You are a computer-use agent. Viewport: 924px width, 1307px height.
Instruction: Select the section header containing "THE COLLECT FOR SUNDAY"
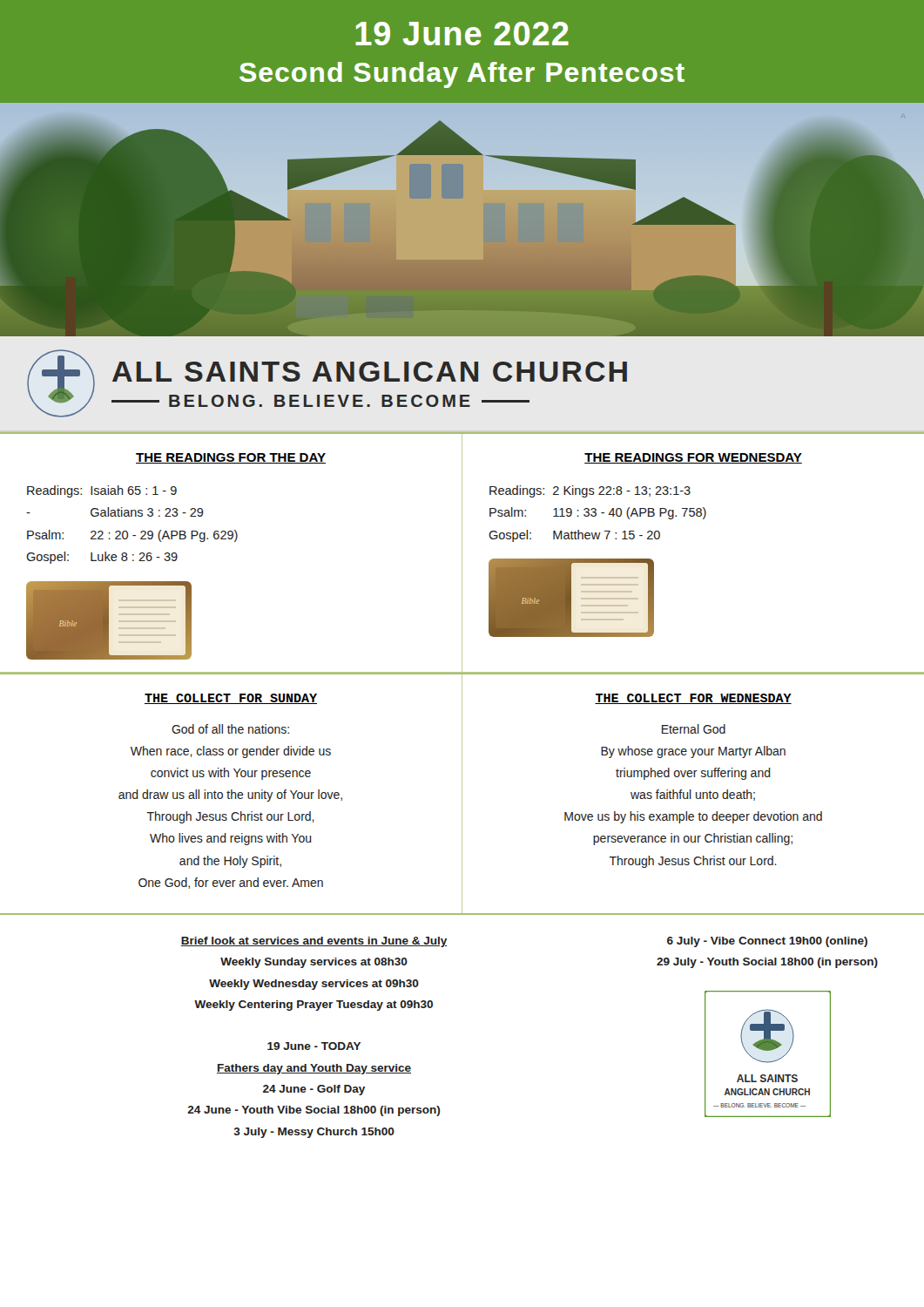231,699
